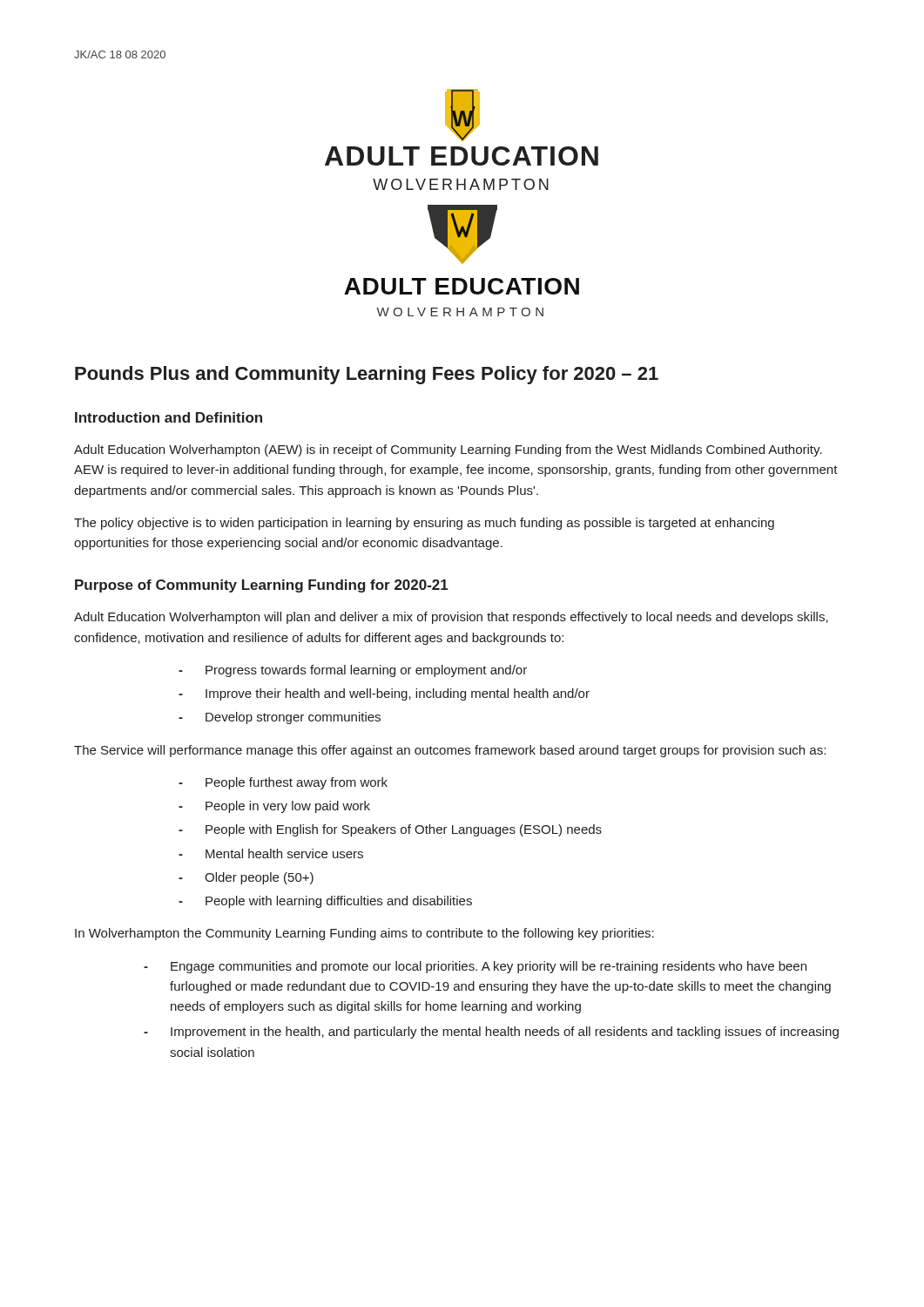The image size is (924, 1307).
Task: Click on the element starting "-People with English for Speakers of Other"
Action: 390,829
